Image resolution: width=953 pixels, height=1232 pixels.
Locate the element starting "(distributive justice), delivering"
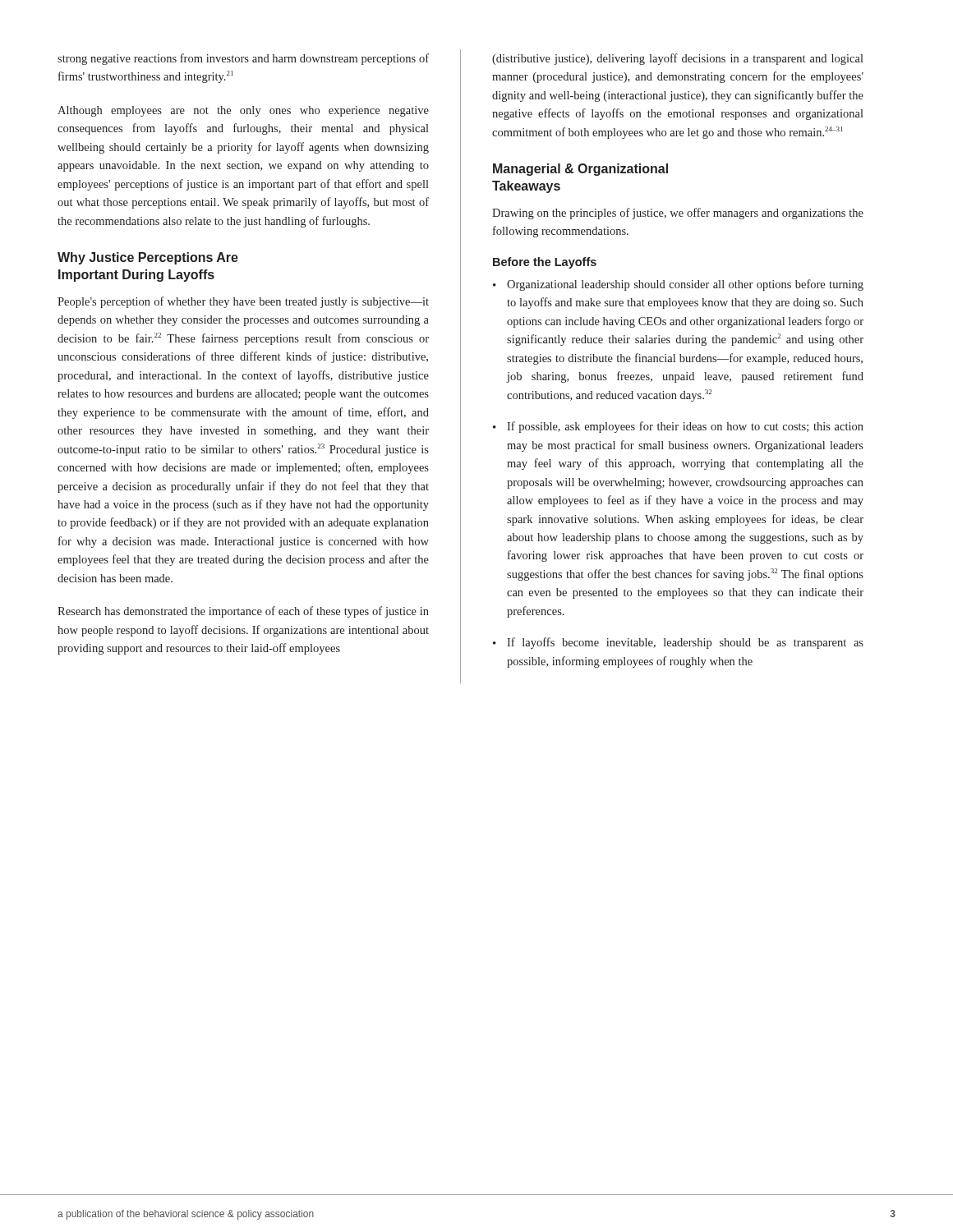tap(678, 95)
